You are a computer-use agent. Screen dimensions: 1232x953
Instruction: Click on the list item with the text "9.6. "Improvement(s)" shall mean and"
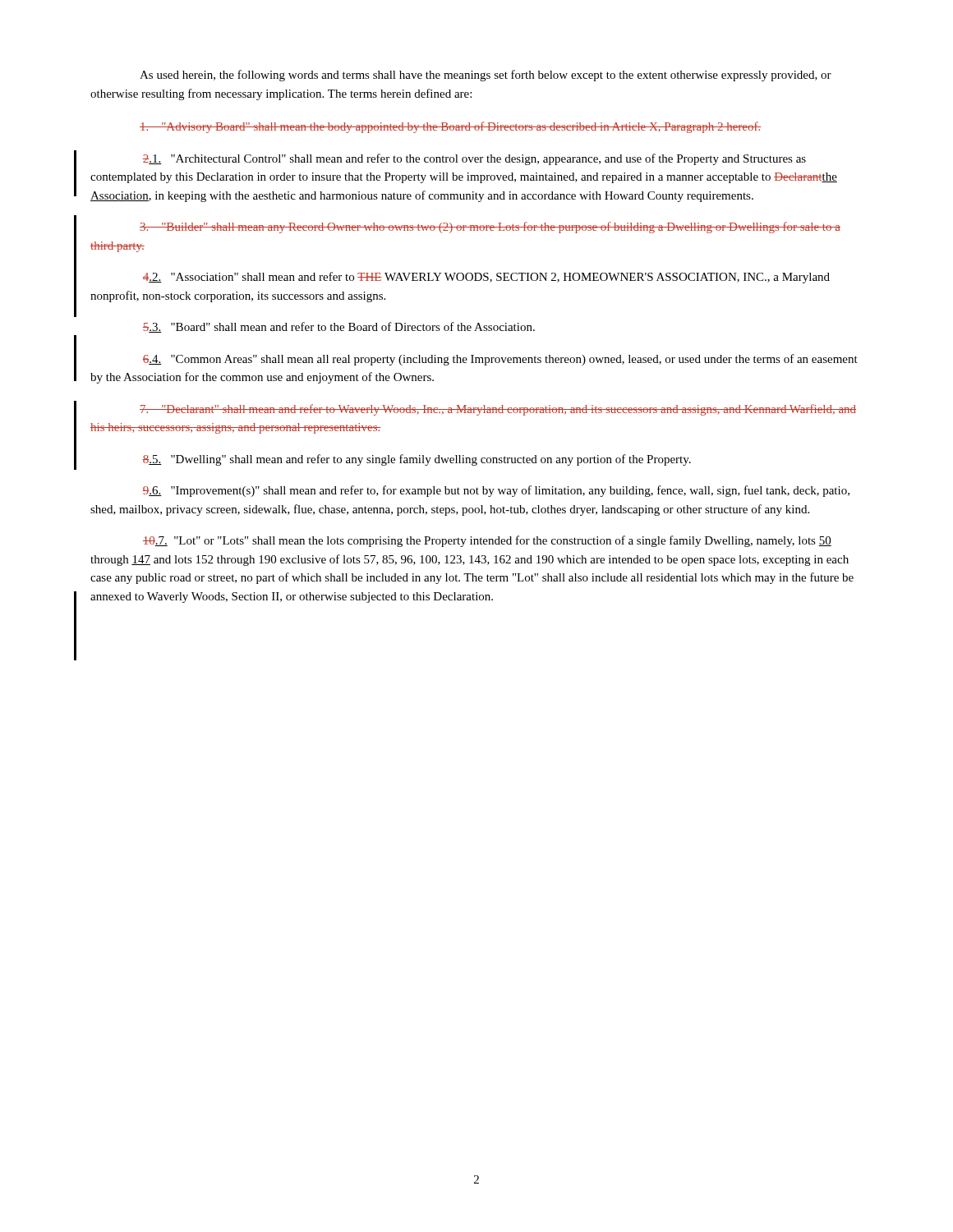tap(476, 500)
